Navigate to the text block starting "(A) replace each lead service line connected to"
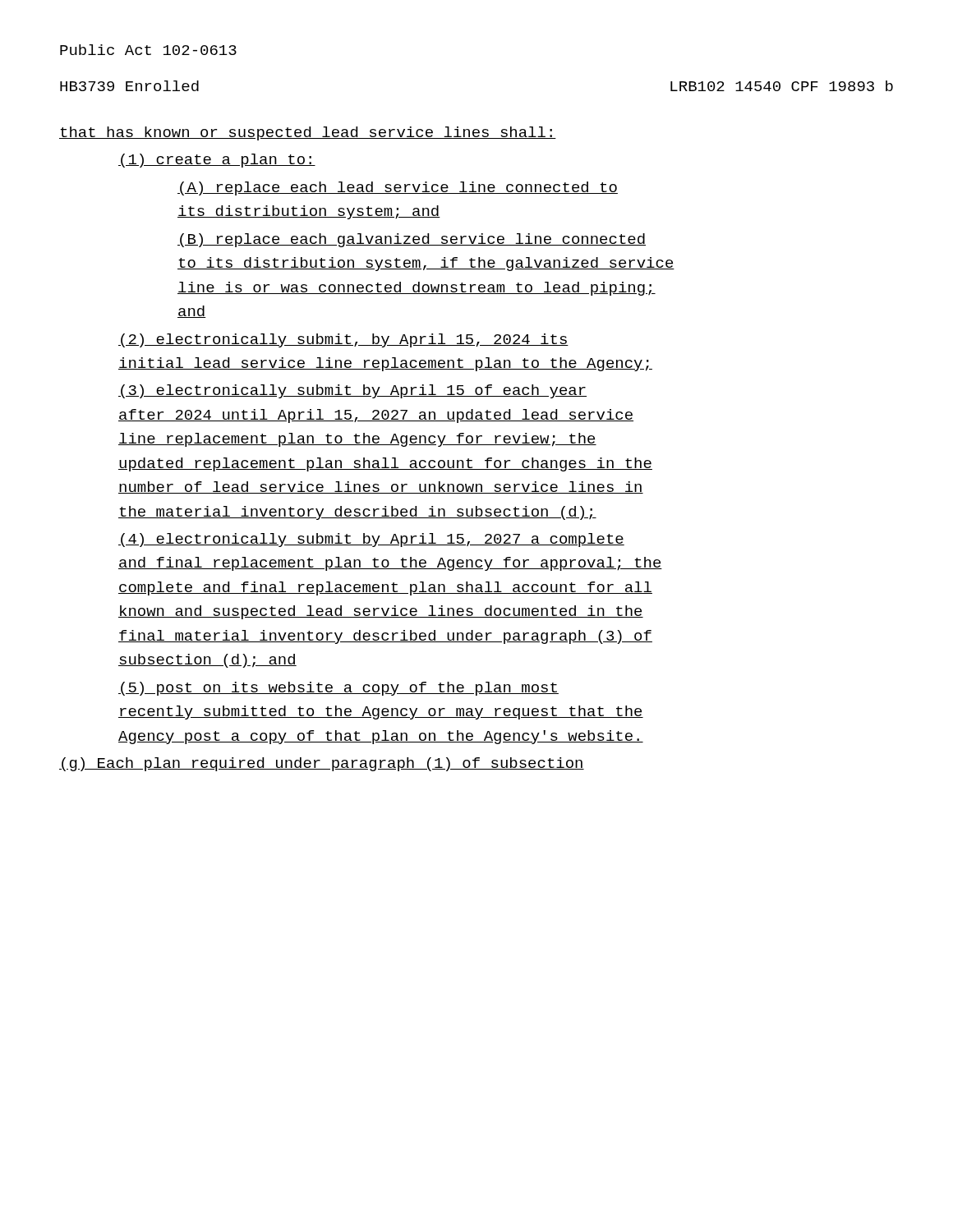Image resolution: width=953 pixels, height=1232 pixels. pyautogui.click(x=398, y=200)
